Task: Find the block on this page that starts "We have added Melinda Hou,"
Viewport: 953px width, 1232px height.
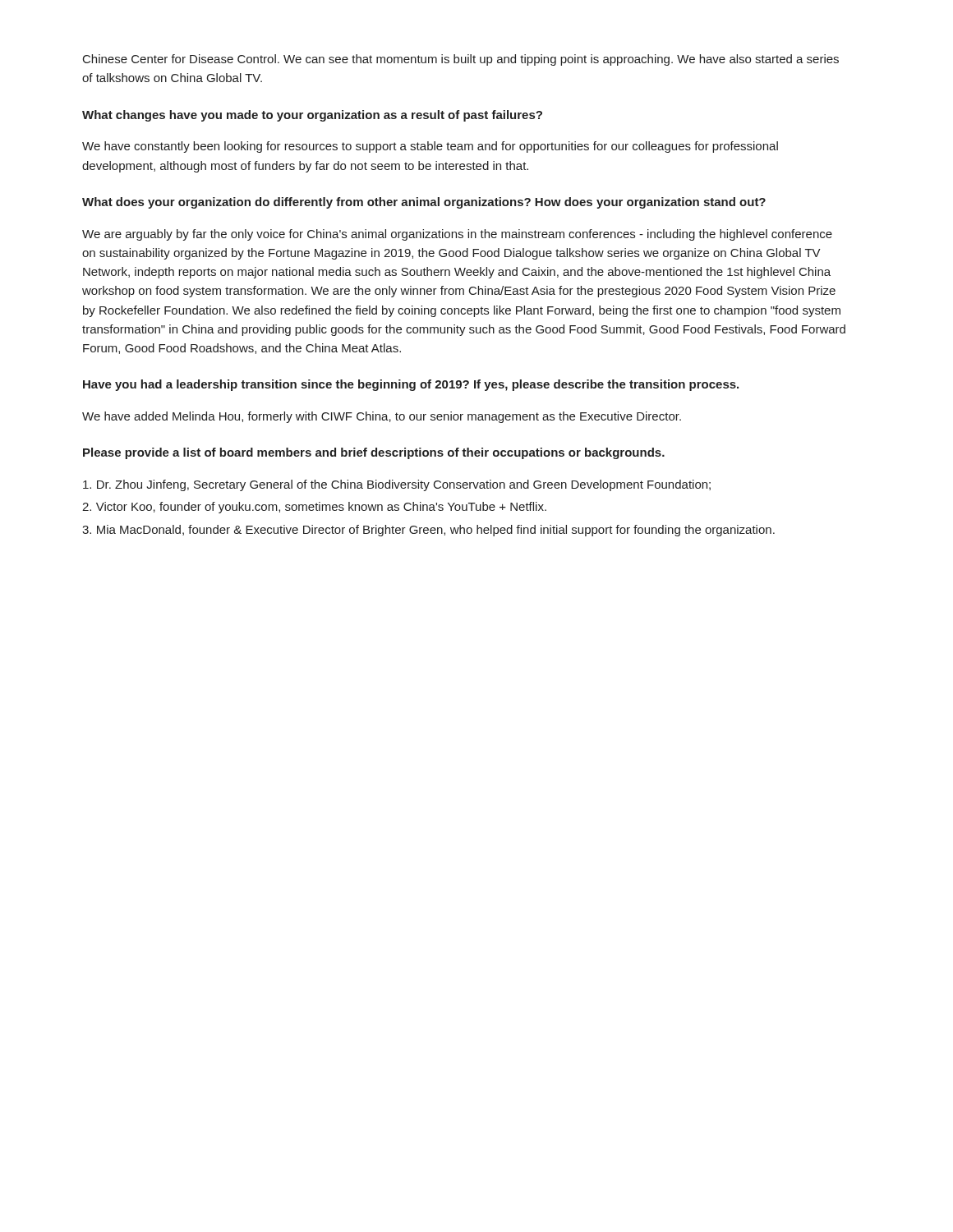Action: coord(382,416)
